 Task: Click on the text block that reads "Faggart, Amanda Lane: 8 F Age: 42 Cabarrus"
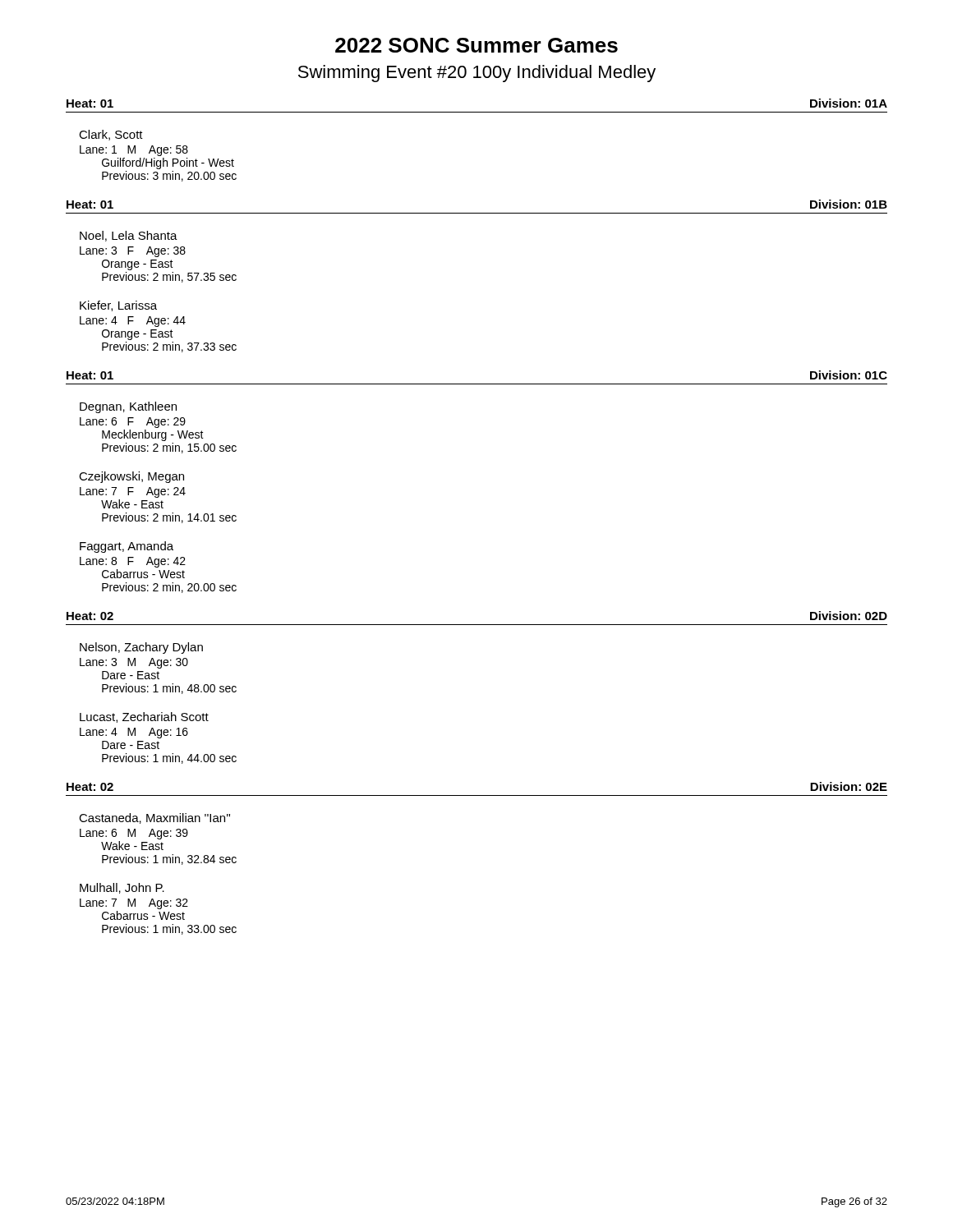[127, 547]
